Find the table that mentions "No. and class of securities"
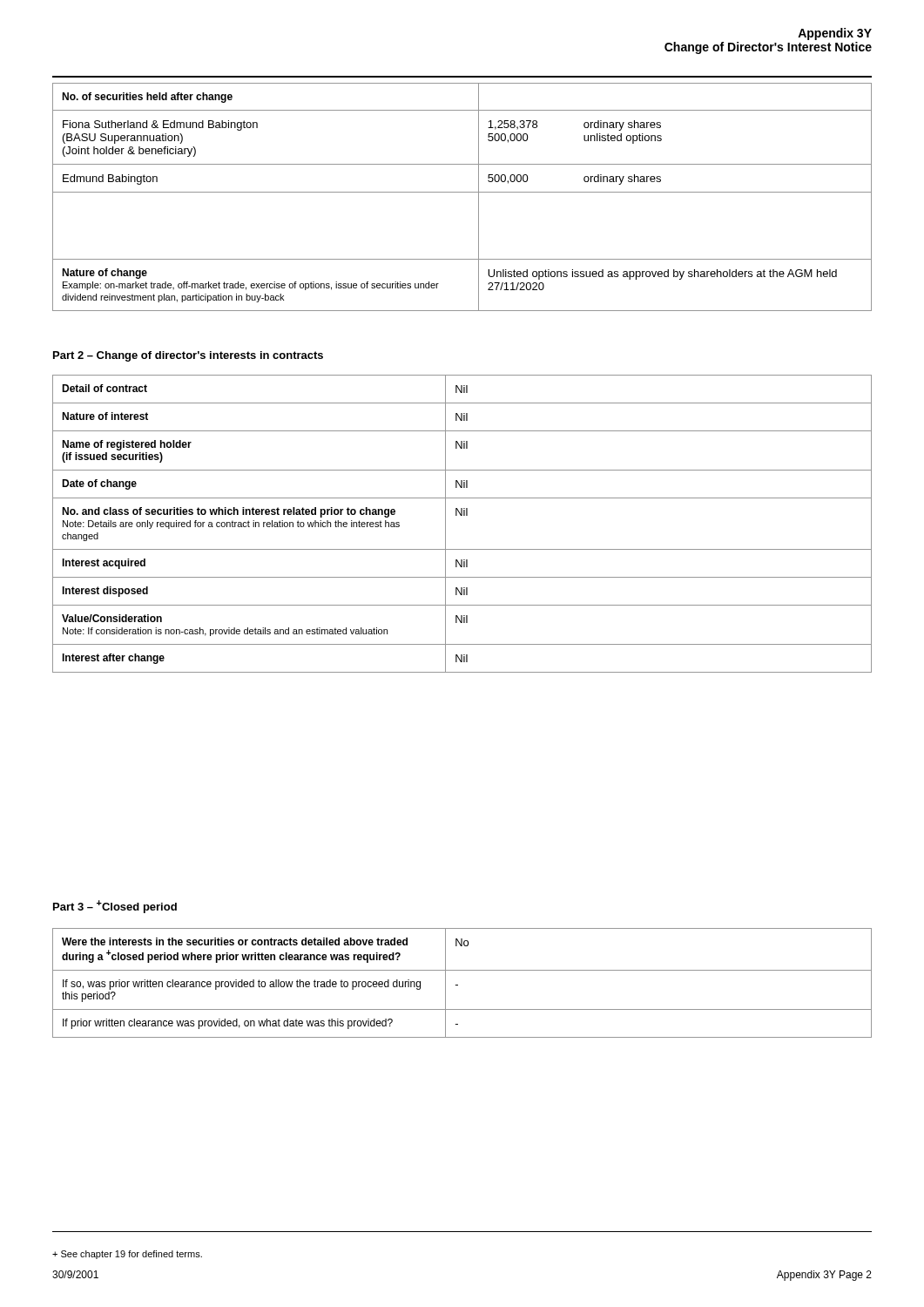The height and width of the screenshot is (1307, 924). coord(462,524)
